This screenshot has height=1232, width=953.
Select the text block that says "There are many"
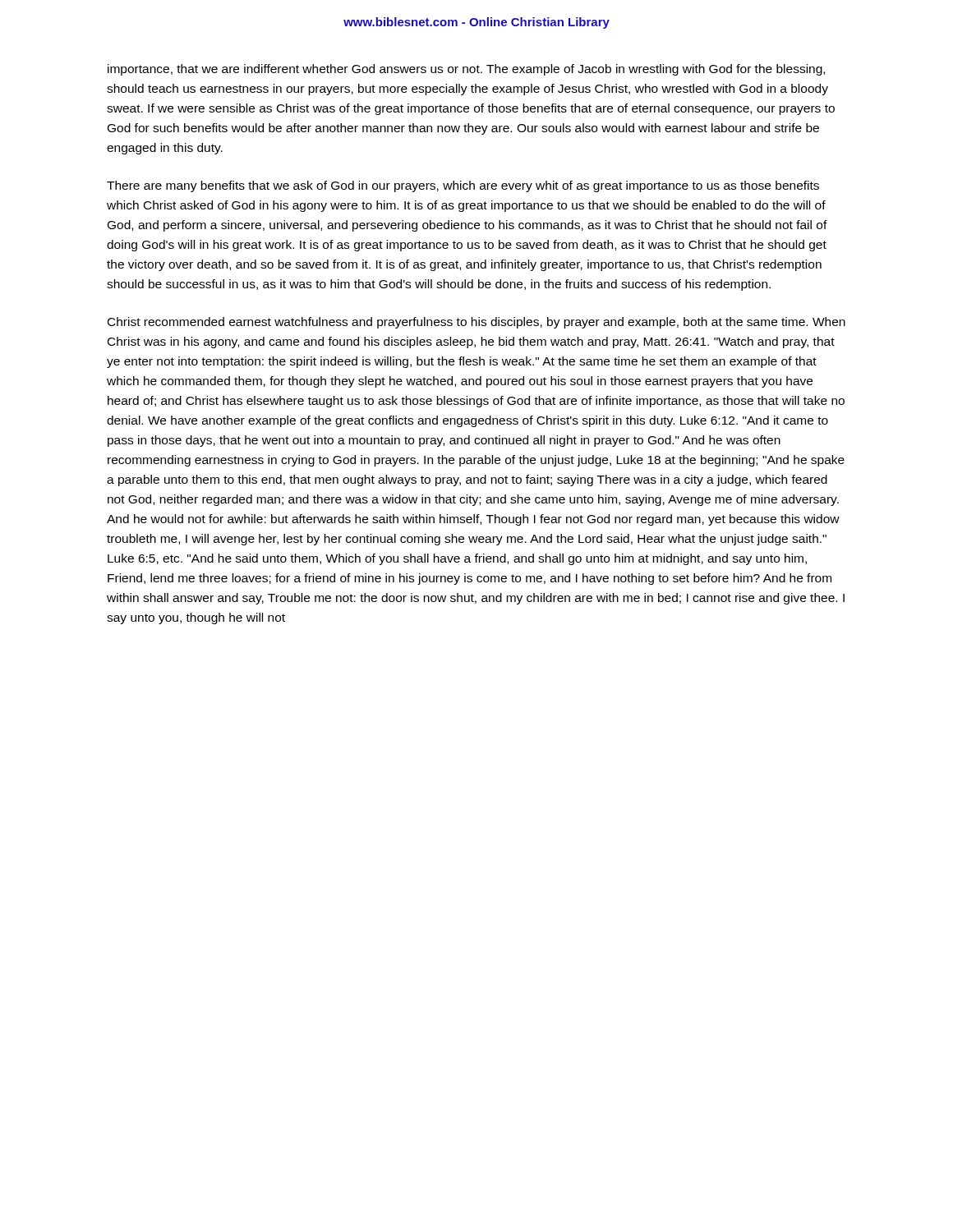(467, 235)
